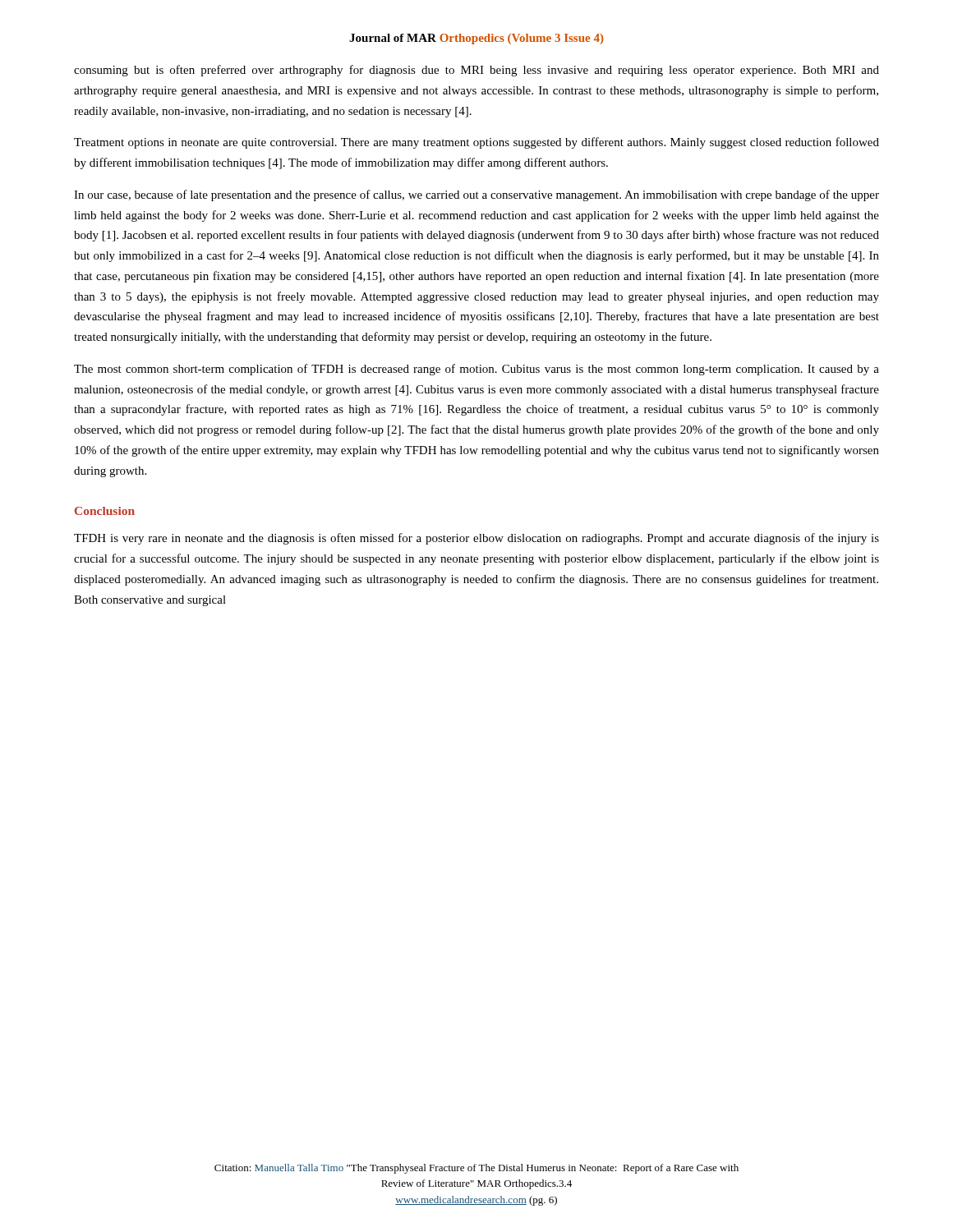Click on the text block starting "TFDH is very rare in neonate"
This screenshot has width=953, height=1232.
pos(476,569)
